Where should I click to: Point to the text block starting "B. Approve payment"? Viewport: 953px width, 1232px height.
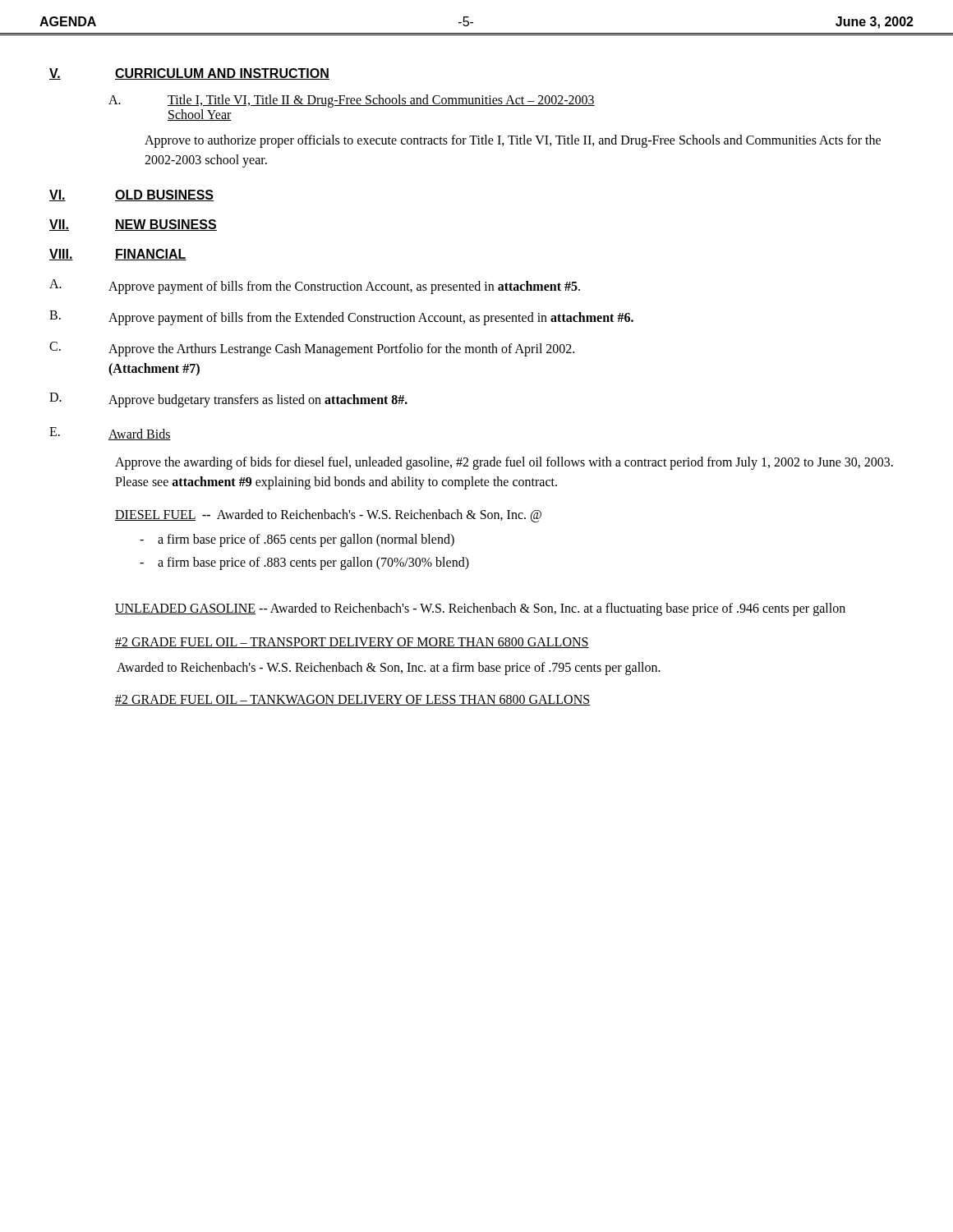click(x=476, y=318)
